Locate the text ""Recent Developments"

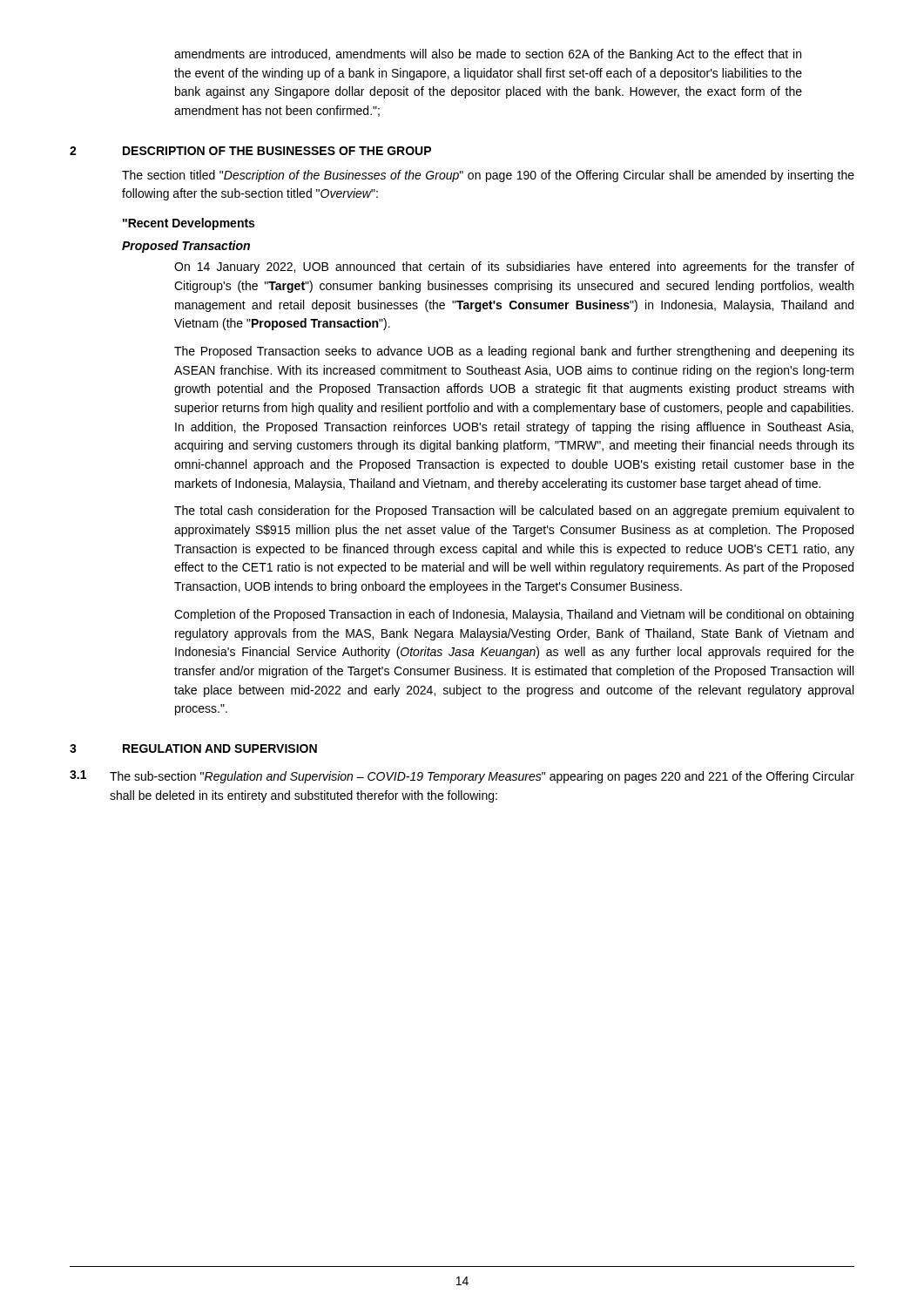[x=189, y=223]
